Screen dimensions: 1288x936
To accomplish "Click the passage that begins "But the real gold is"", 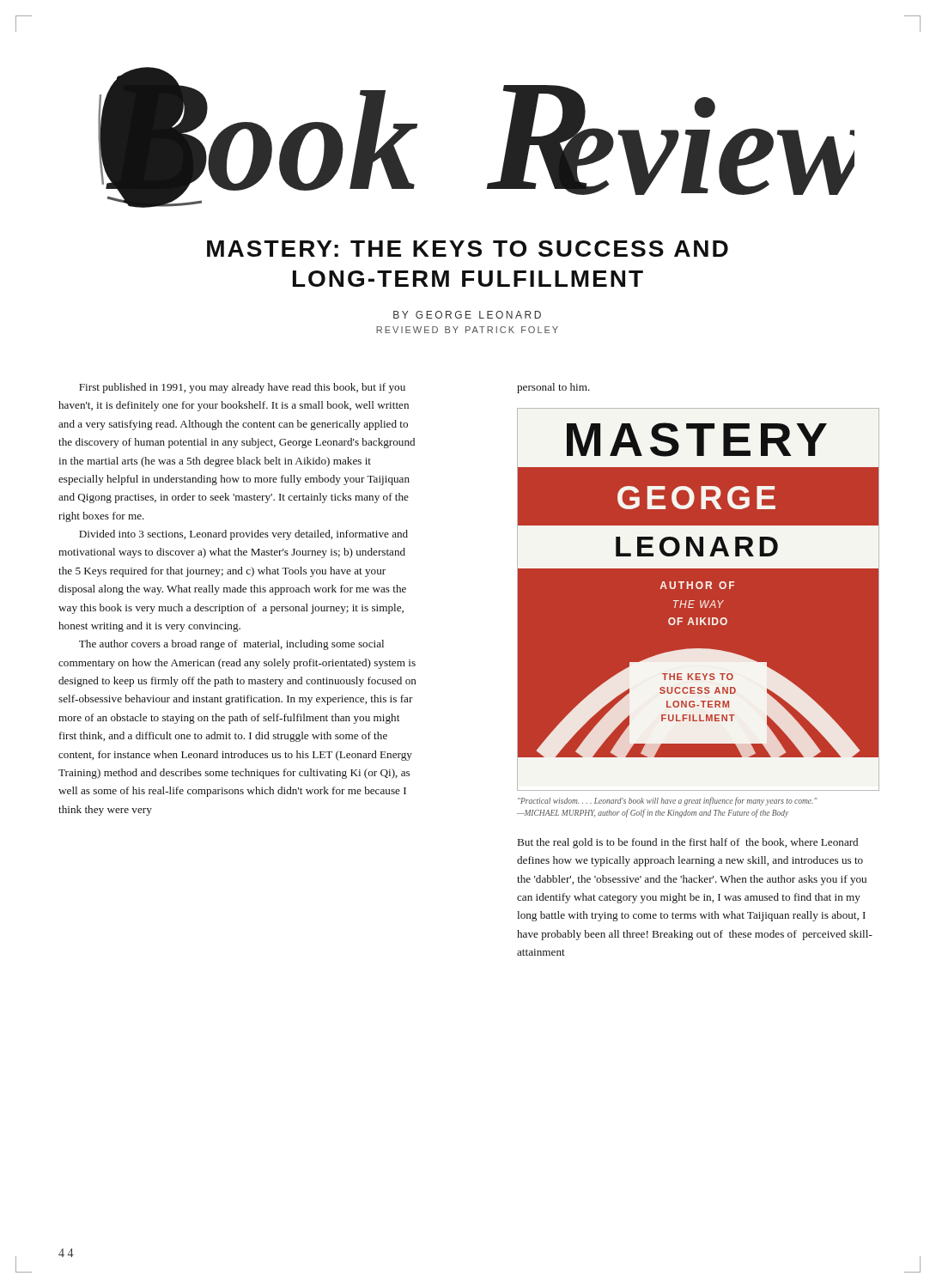I will tap(697, 897).
